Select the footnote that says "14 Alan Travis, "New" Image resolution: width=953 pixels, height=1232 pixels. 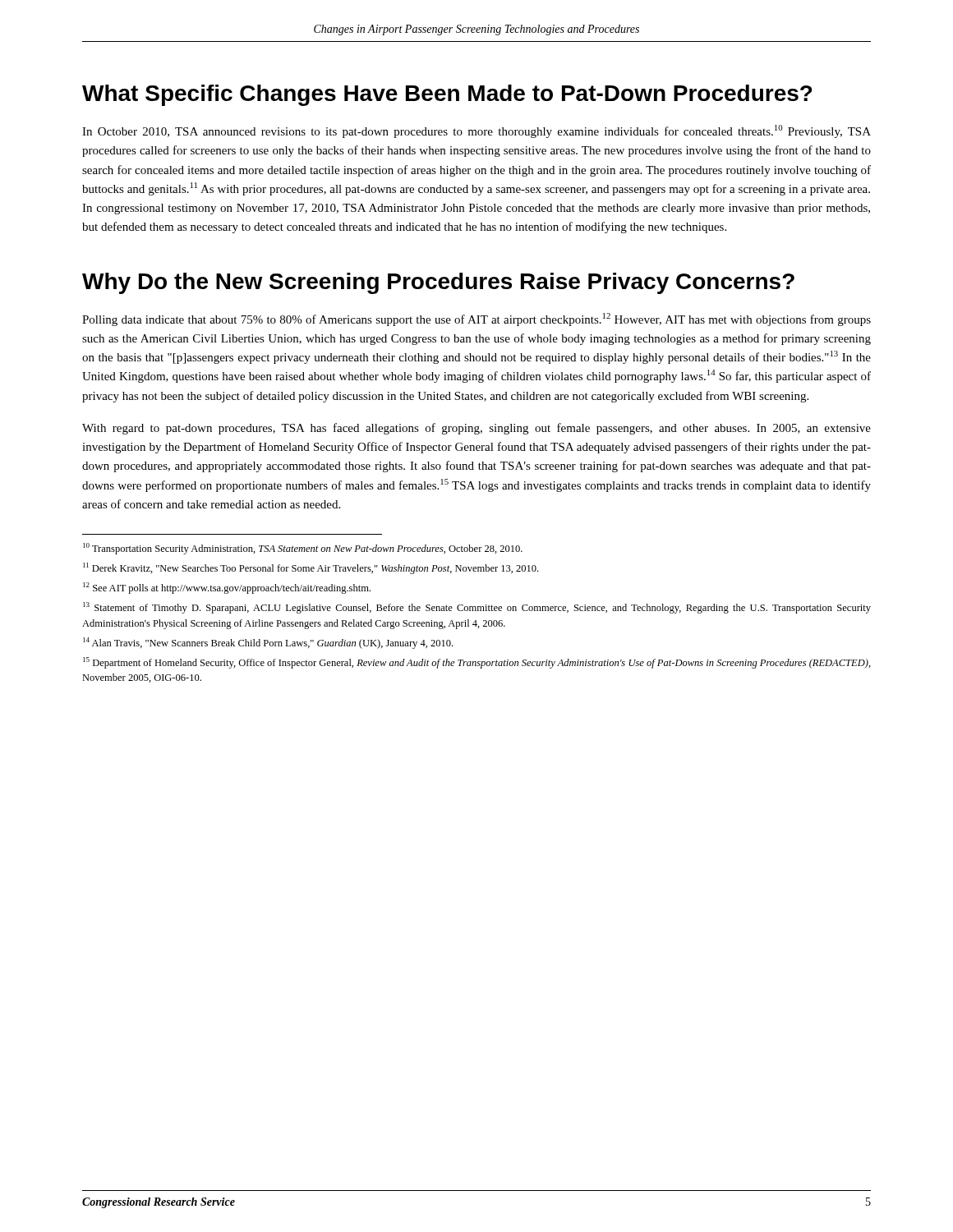click(x=268, y=642)
